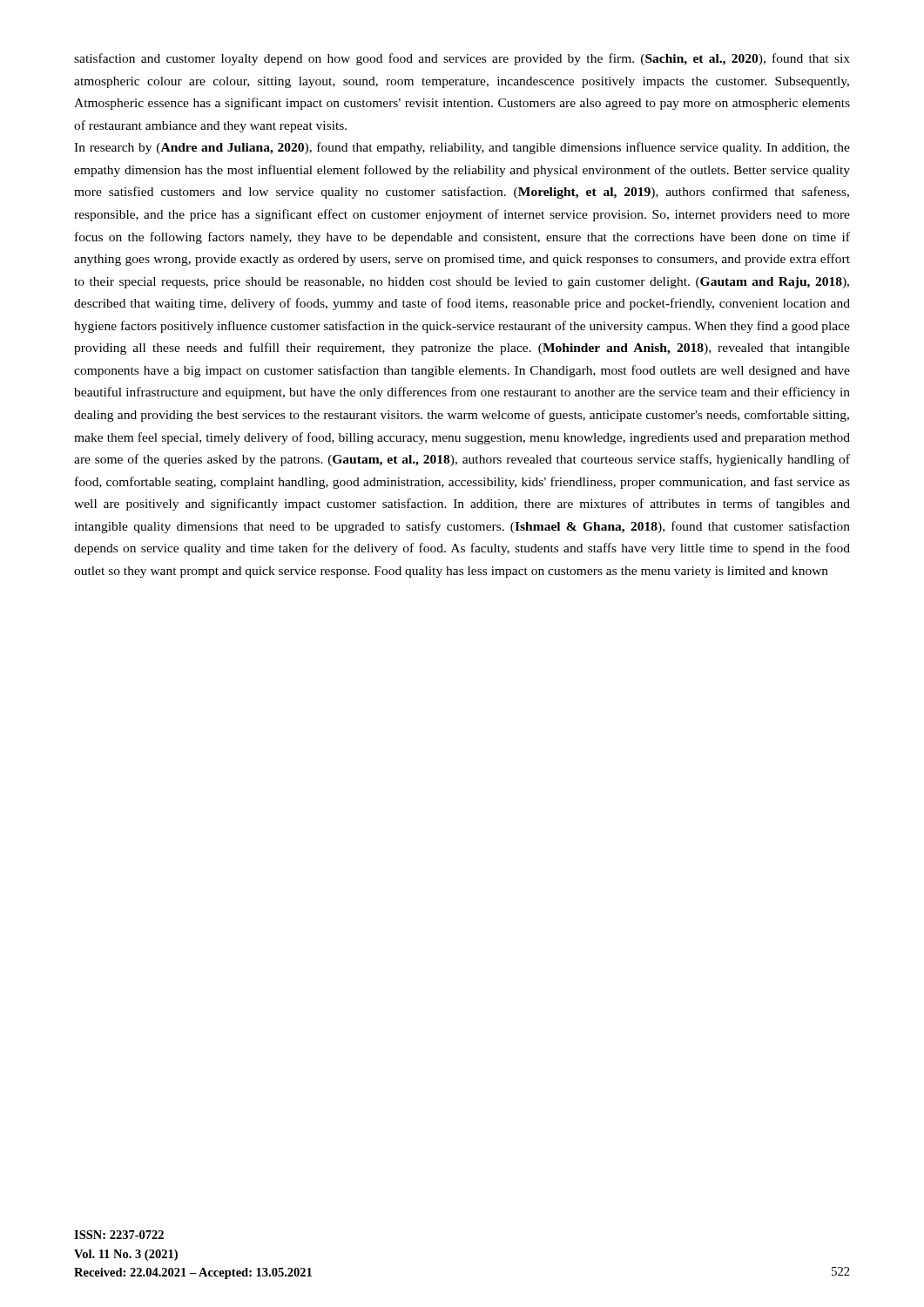Click on the text block that says "satisfaction and customer"
The height and width of the screenshot is (1307, 924).
462,92
